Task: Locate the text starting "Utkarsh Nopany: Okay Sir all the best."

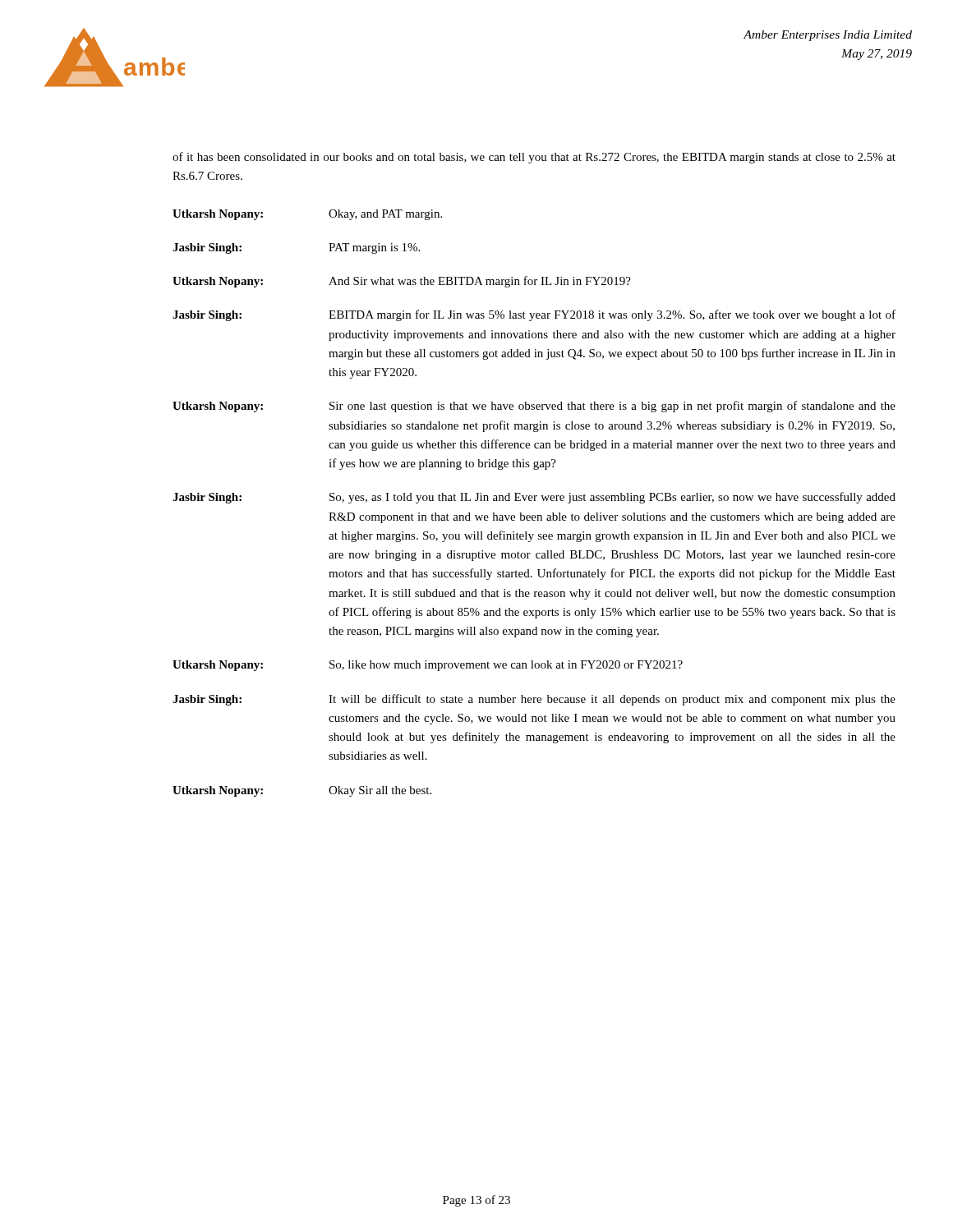Action: [x=226, y=791]
